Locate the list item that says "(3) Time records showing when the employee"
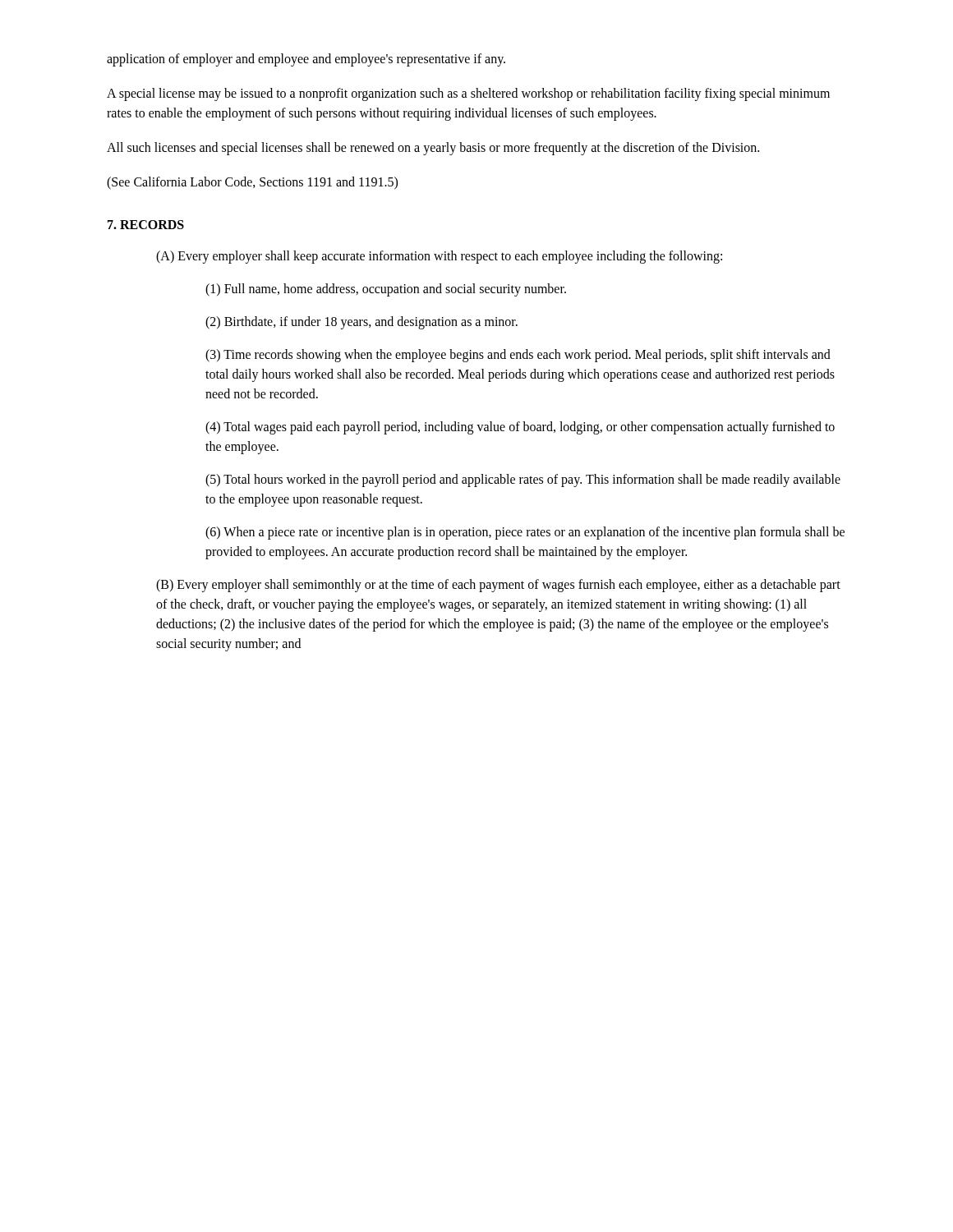Screen dimensions: 1232x953 tap(520, 374)
